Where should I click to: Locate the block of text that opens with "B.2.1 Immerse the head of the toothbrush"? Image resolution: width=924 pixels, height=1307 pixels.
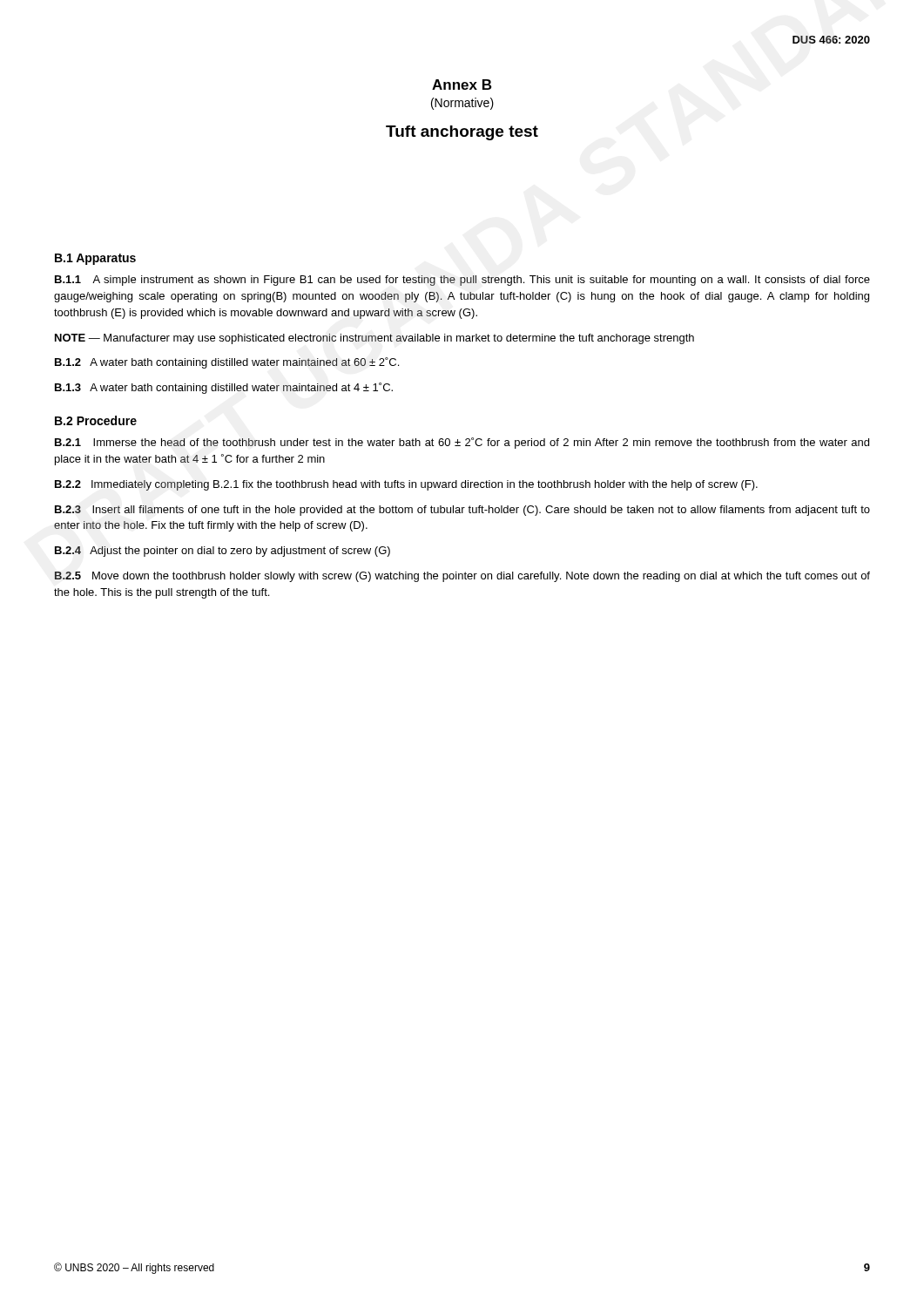[462, 450]
